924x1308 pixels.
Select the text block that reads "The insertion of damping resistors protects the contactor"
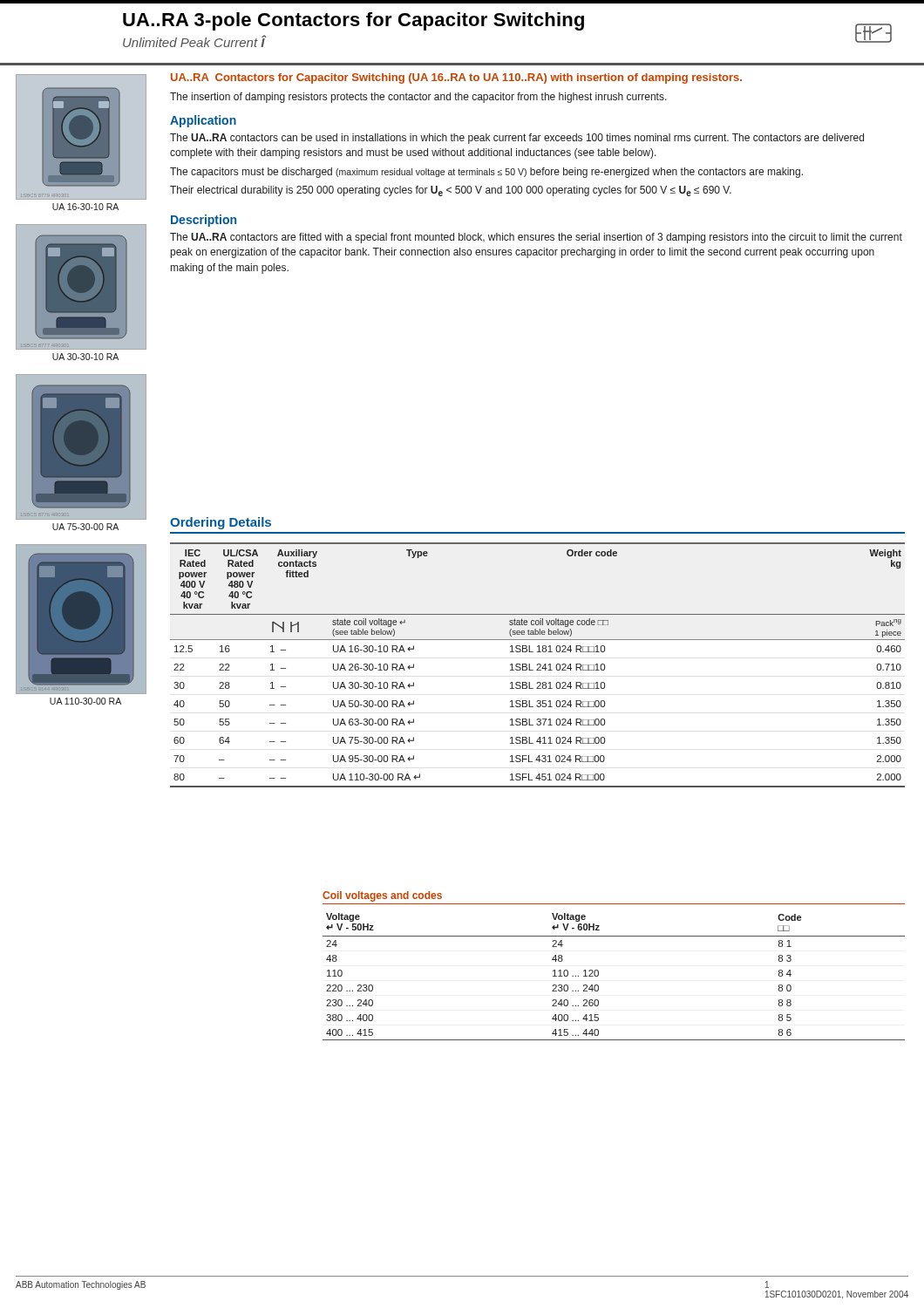(537, 97)
